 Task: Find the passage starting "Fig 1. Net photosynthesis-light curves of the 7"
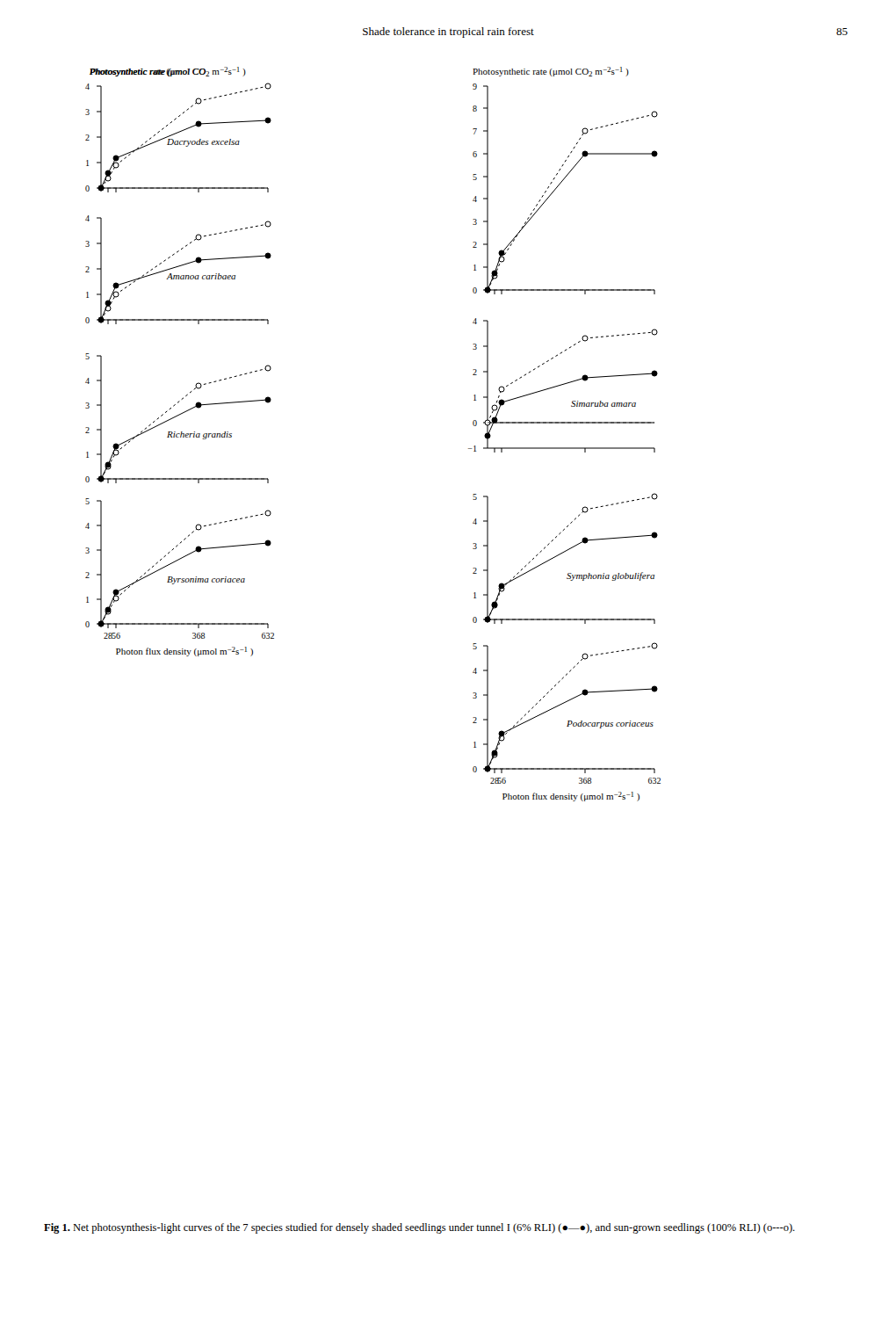420,1228
